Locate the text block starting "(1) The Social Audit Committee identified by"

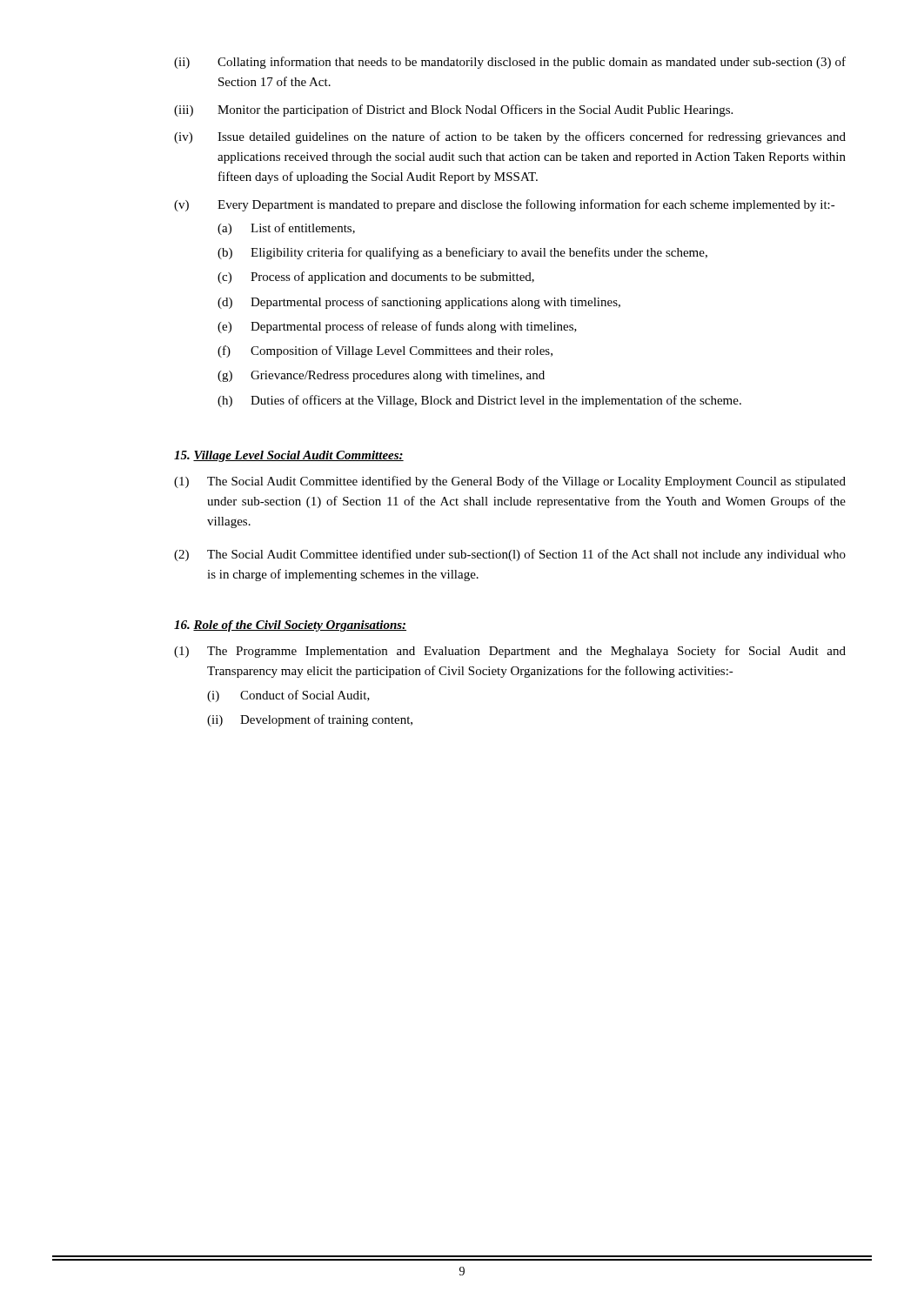[510, 502]
